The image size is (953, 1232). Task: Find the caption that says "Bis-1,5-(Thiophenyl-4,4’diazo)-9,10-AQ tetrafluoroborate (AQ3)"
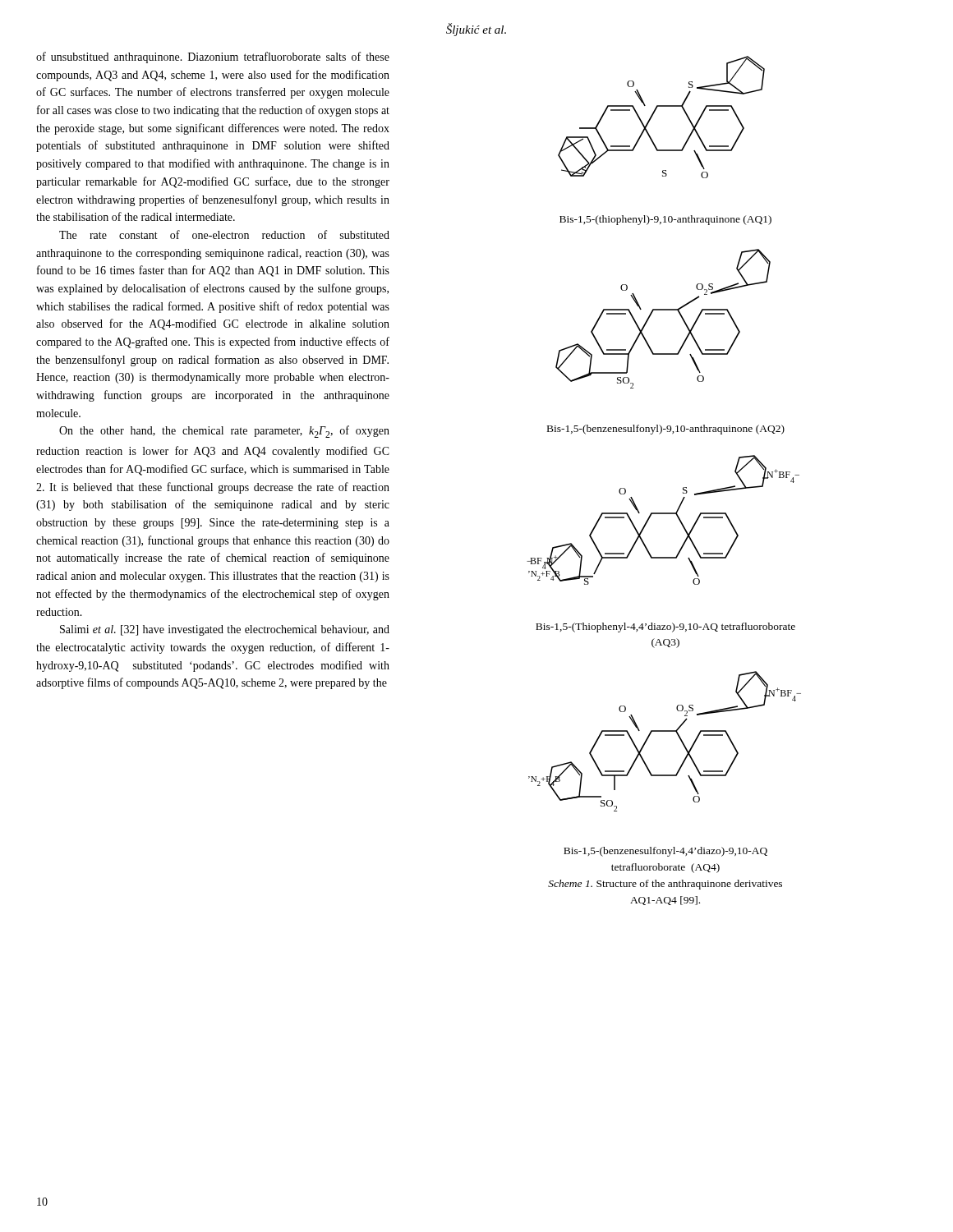pyautogui.click(x=665, y=634)
